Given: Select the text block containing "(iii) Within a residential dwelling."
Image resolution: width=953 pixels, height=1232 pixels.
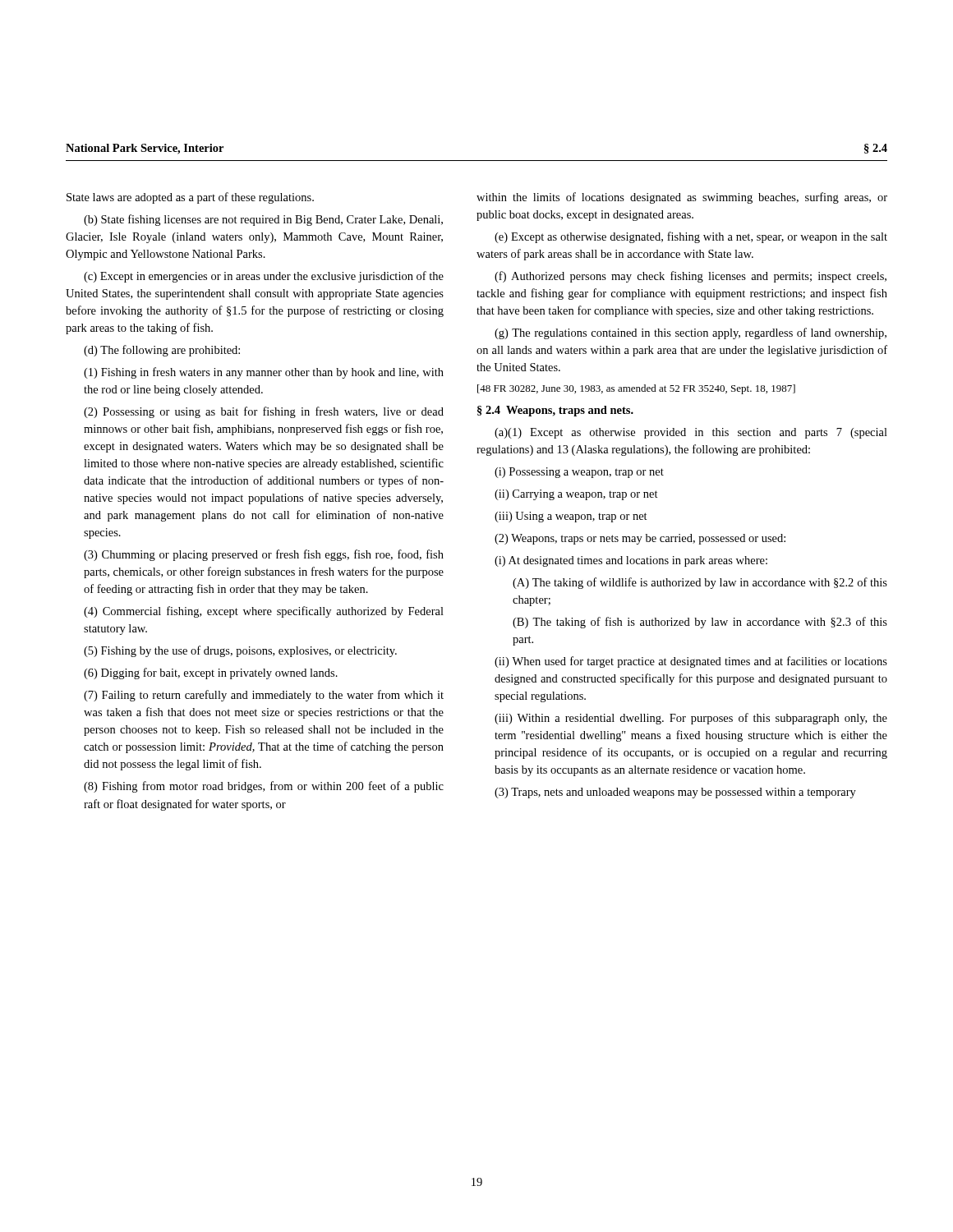Looking at the screenshot, I should 691,744.
